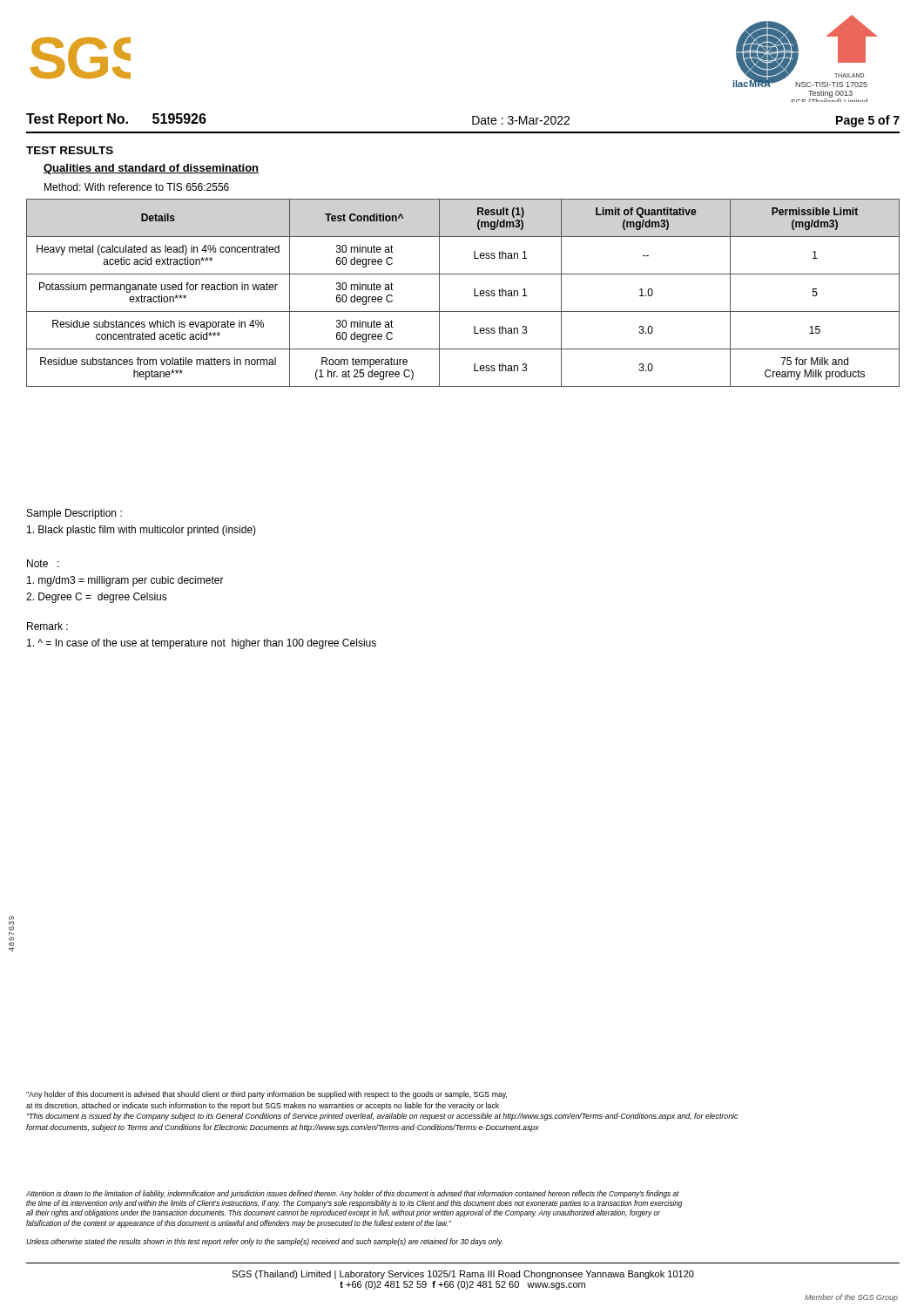Screen dimensions: 1307x924
Task: Point to the block beginning "Remark : 1. ^ ="
Action: point(201,635)
